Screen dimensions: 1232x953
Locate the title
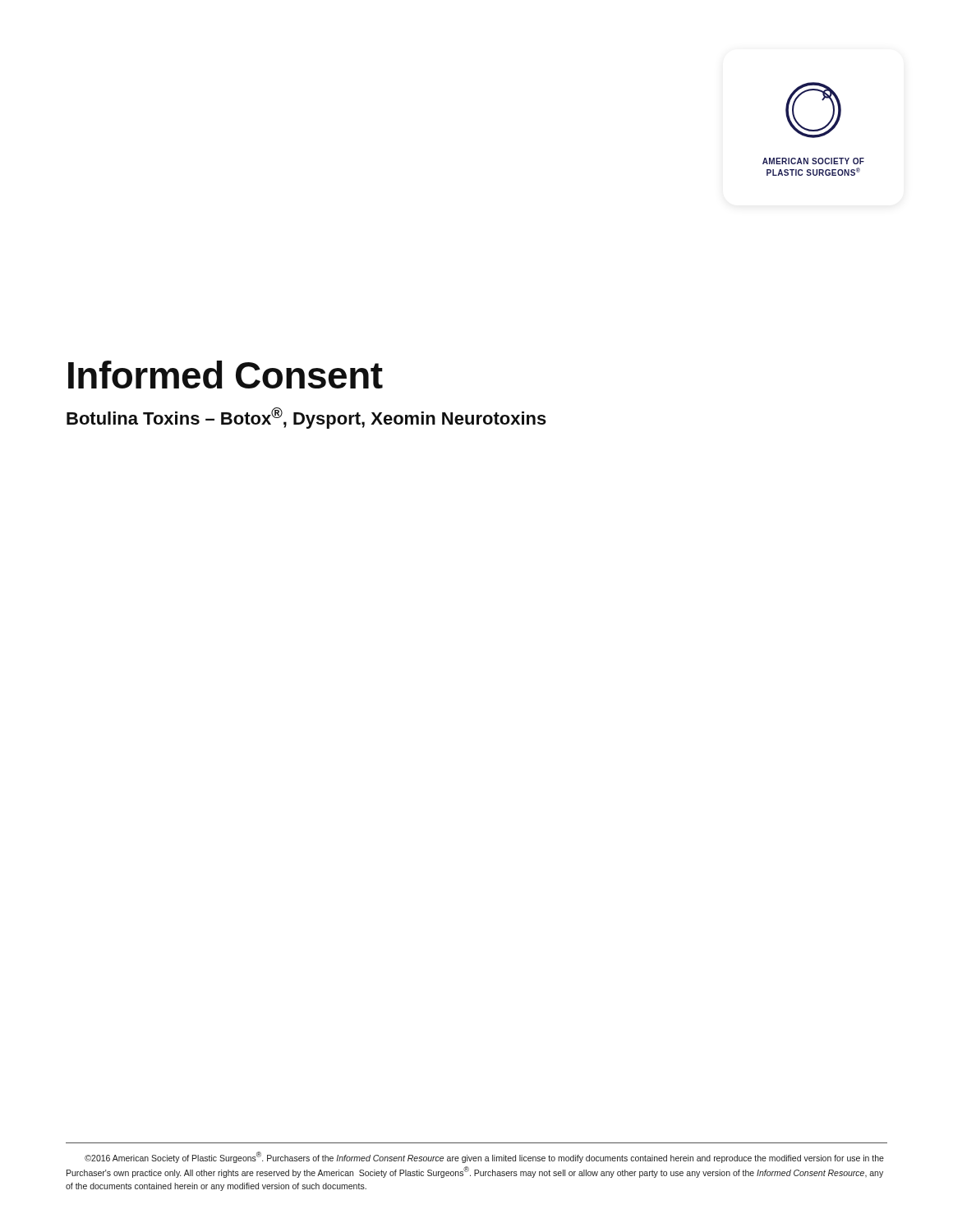pyautogui.click(x=353, y=392)
